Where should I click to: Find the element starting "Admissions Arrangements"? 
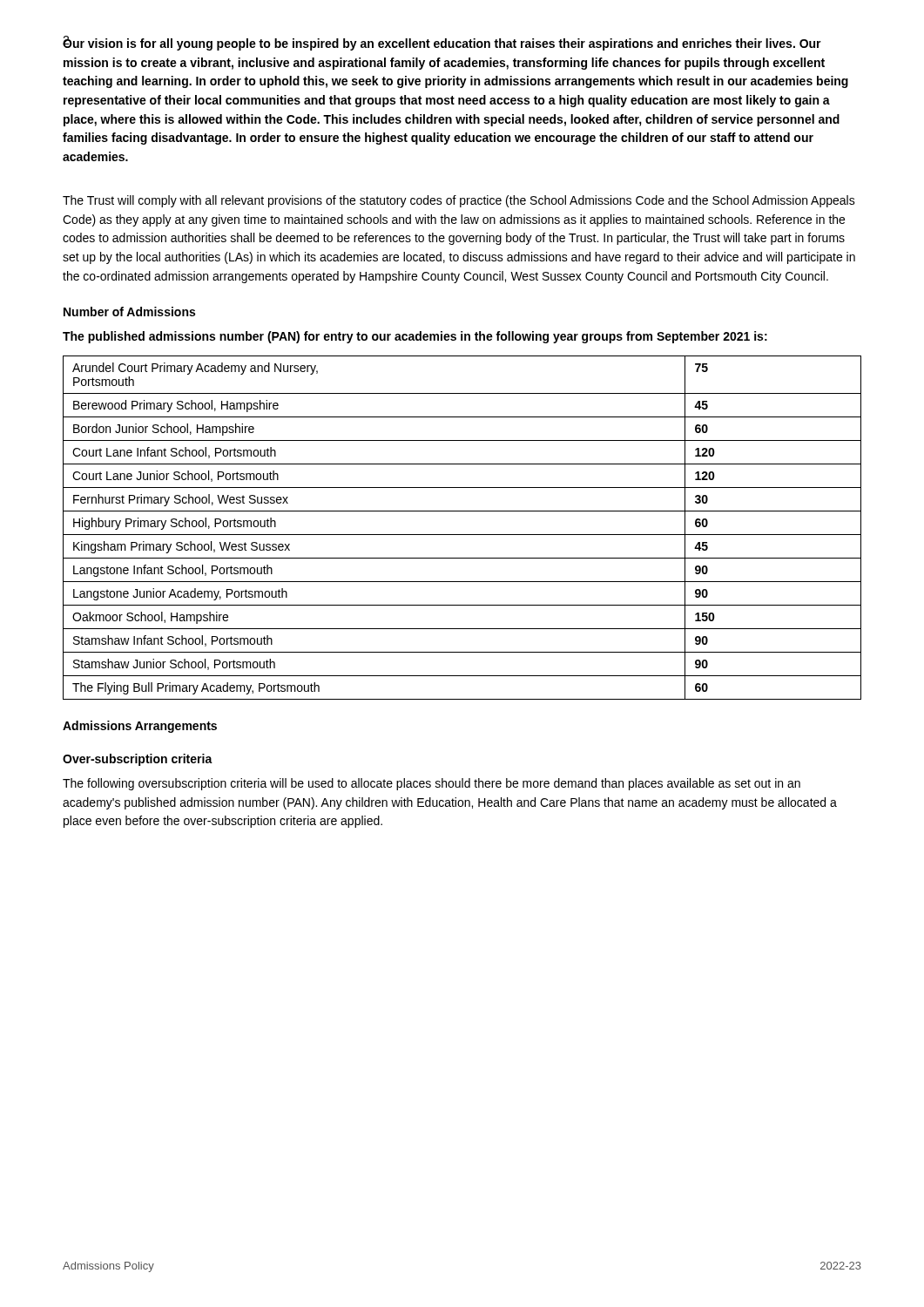tap(140, 726)
